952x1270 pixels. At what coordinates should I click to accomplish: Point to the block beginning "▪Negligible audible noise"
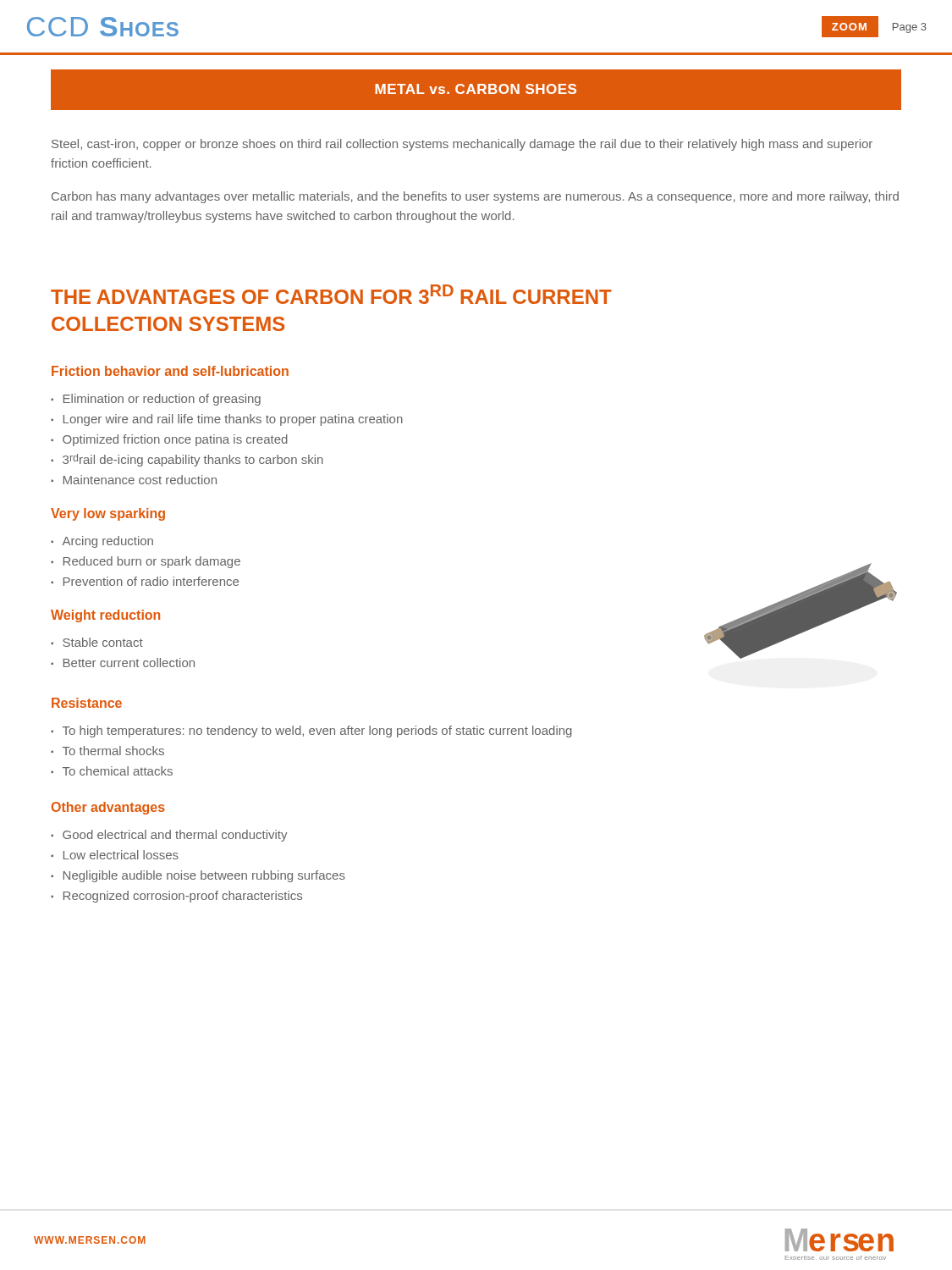coord(198,875)
